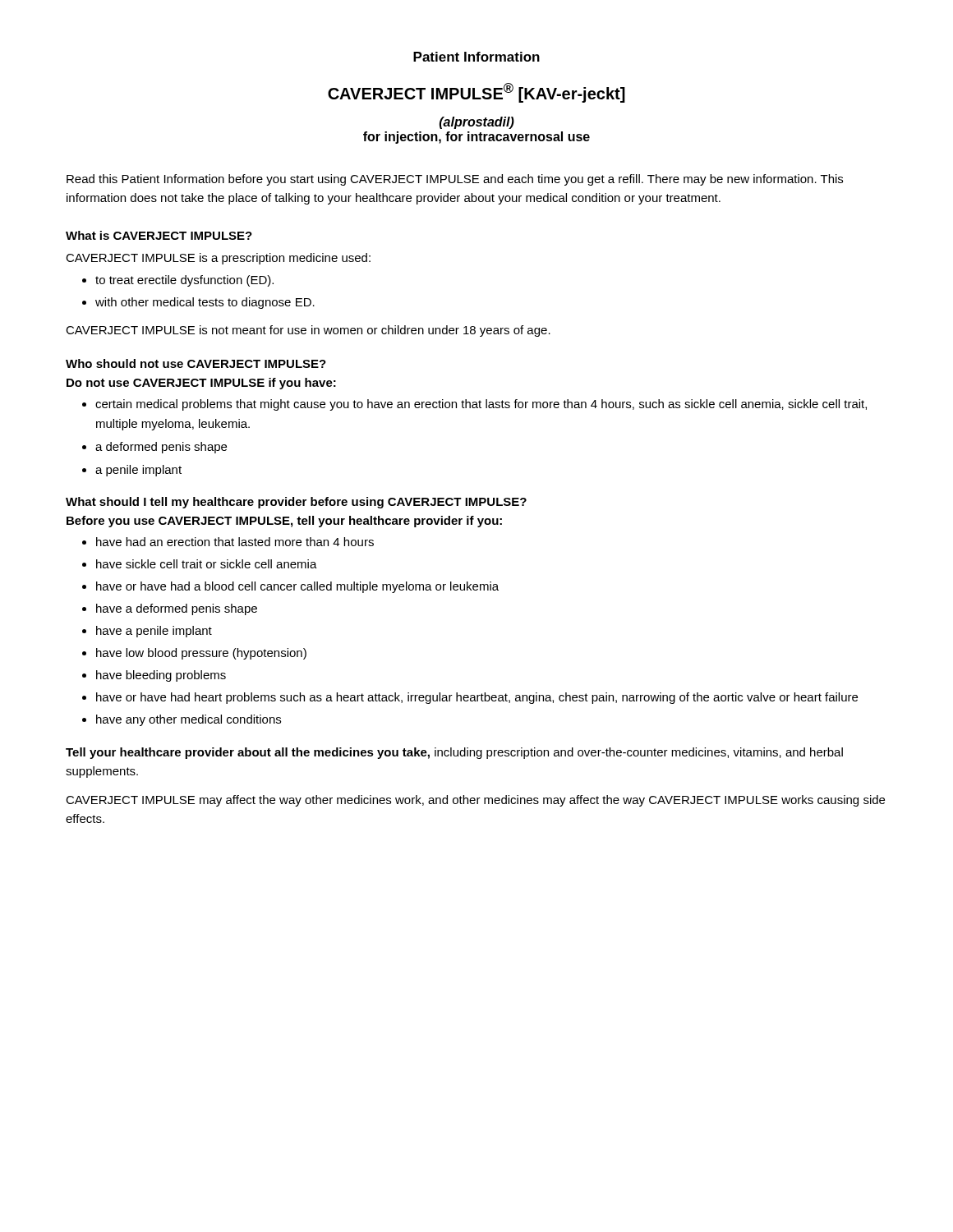
Task: Point to the passage starting "have low blood pressure (hypotension)"
Action: 194,654
